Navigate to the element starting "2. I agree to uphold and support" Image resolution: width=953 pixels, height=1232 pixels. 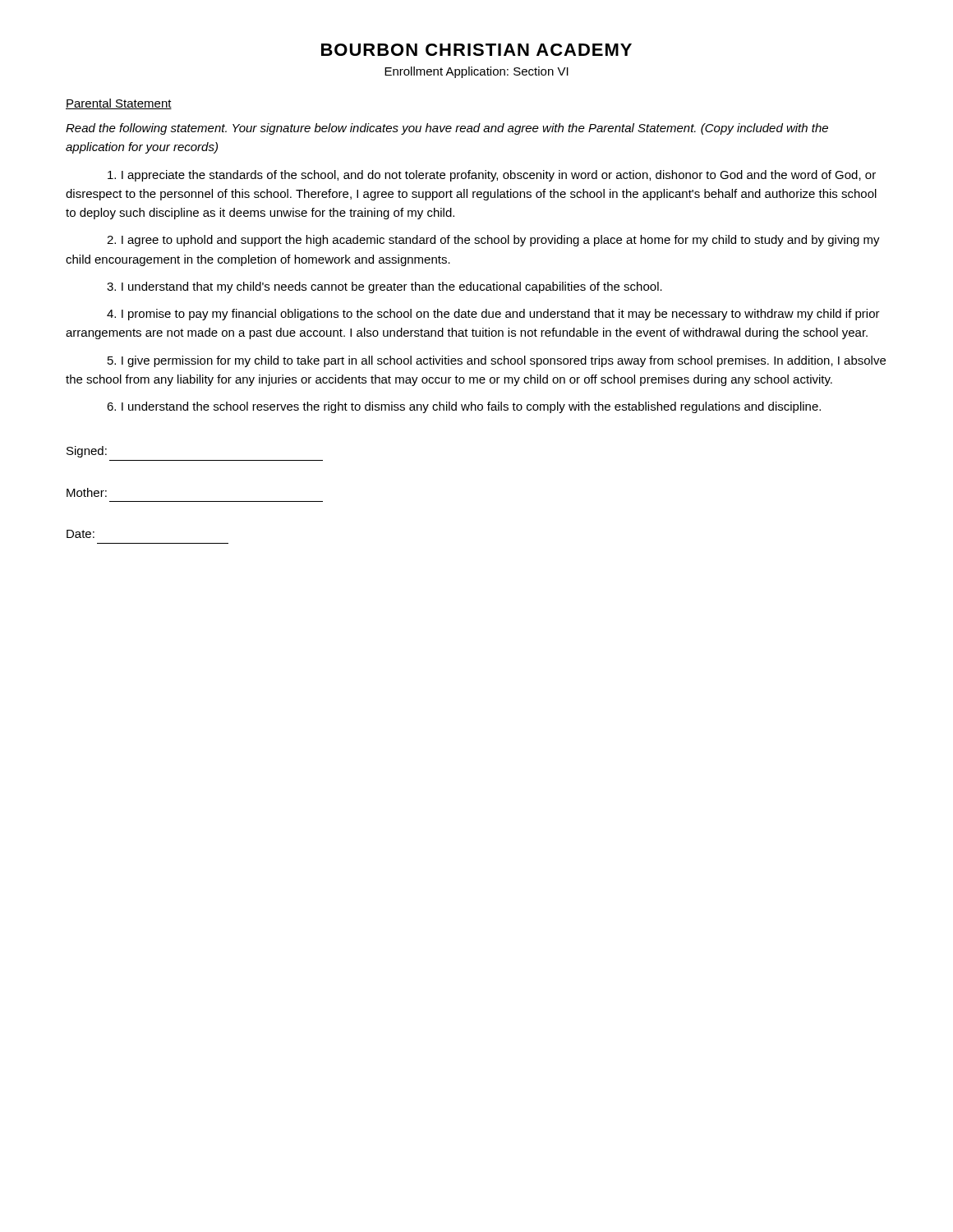click(x=473, y=249)
